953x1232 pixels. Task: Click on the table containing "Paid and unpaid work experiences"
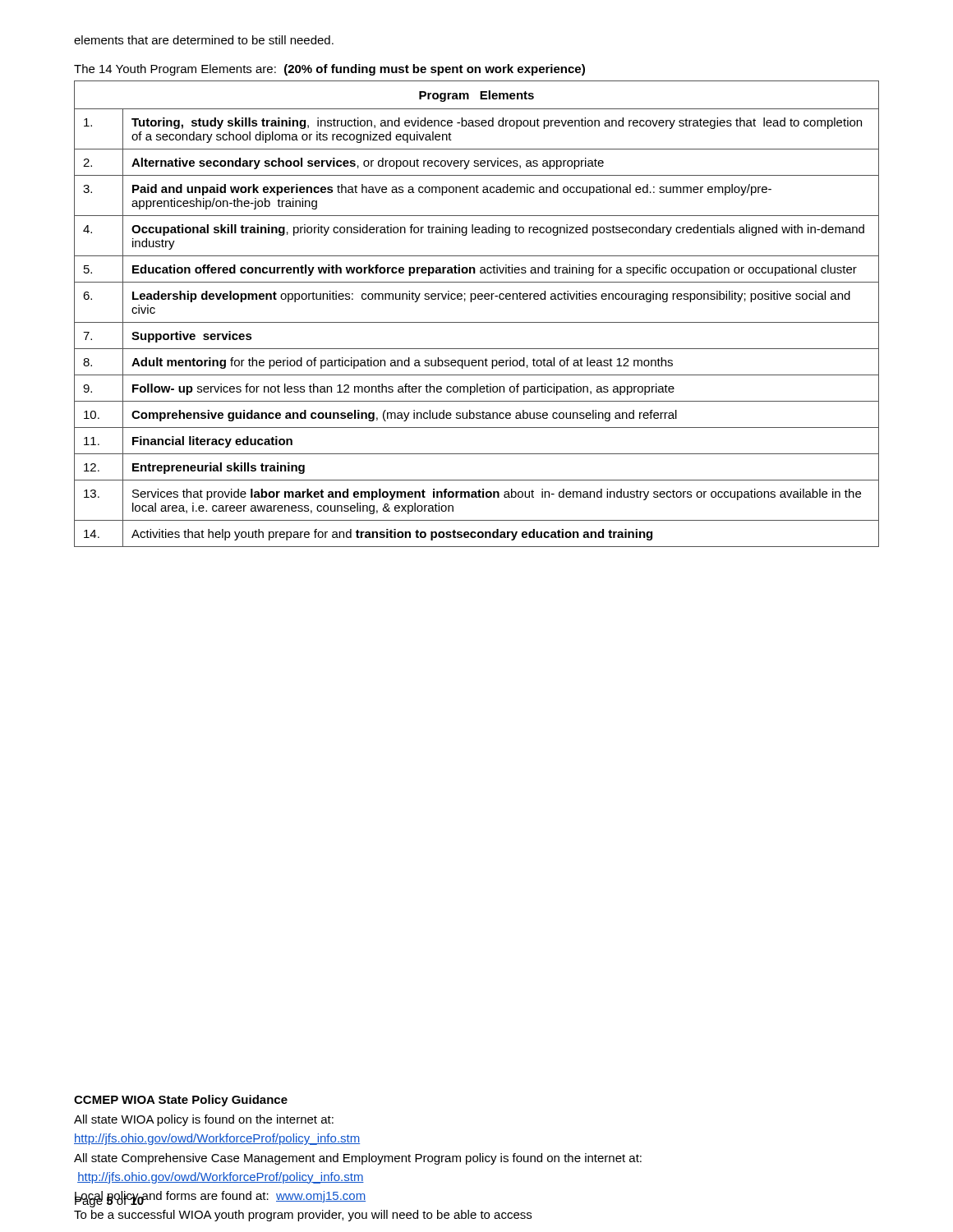[476, 314]
